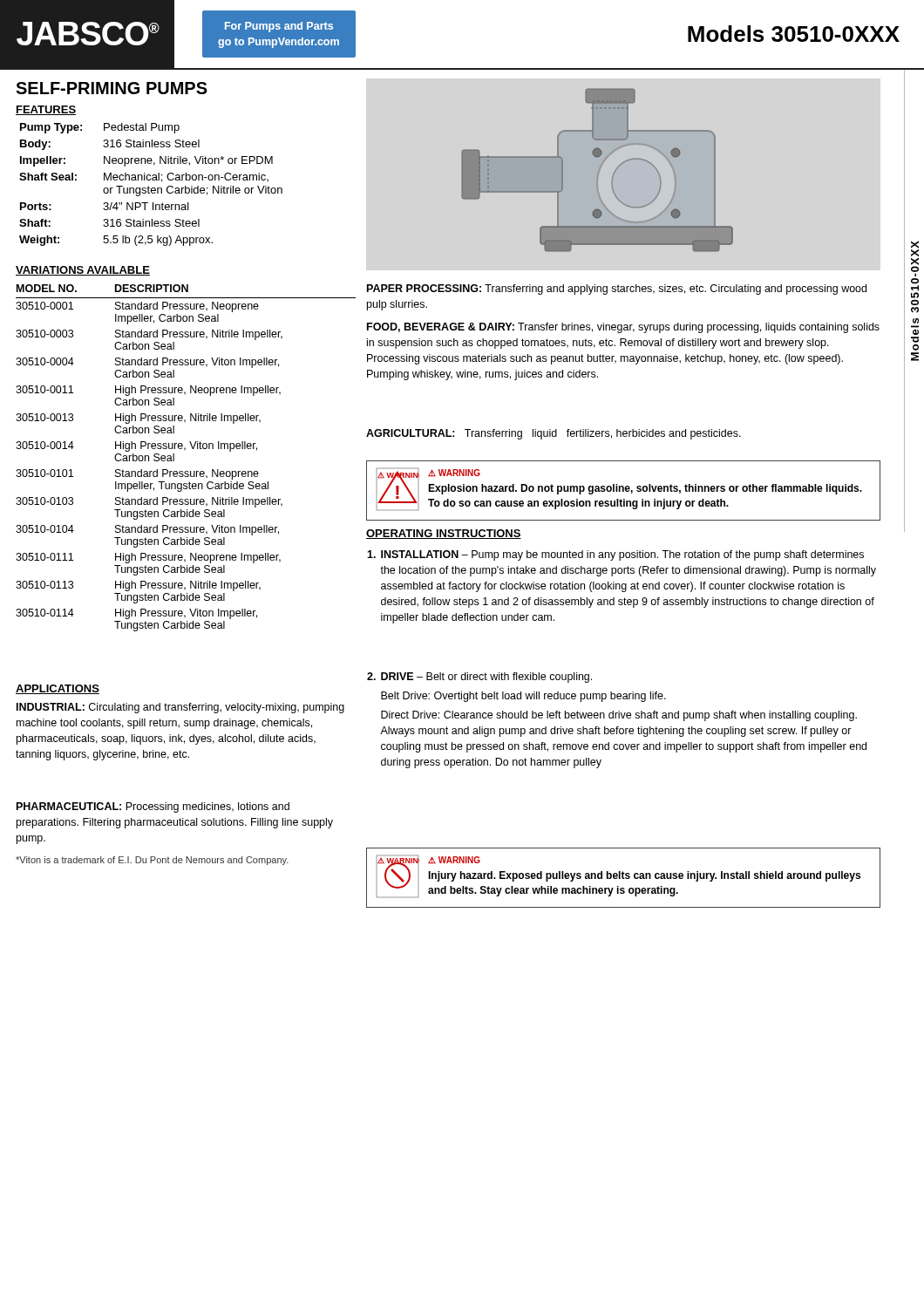Image resolution: width=924 pixels, height=1308 pixels.
Task: Select the text block that reads "PAPER PROCESSING: Transferring and applying starches, sizes, etc."
Action: tap(617, 296)
